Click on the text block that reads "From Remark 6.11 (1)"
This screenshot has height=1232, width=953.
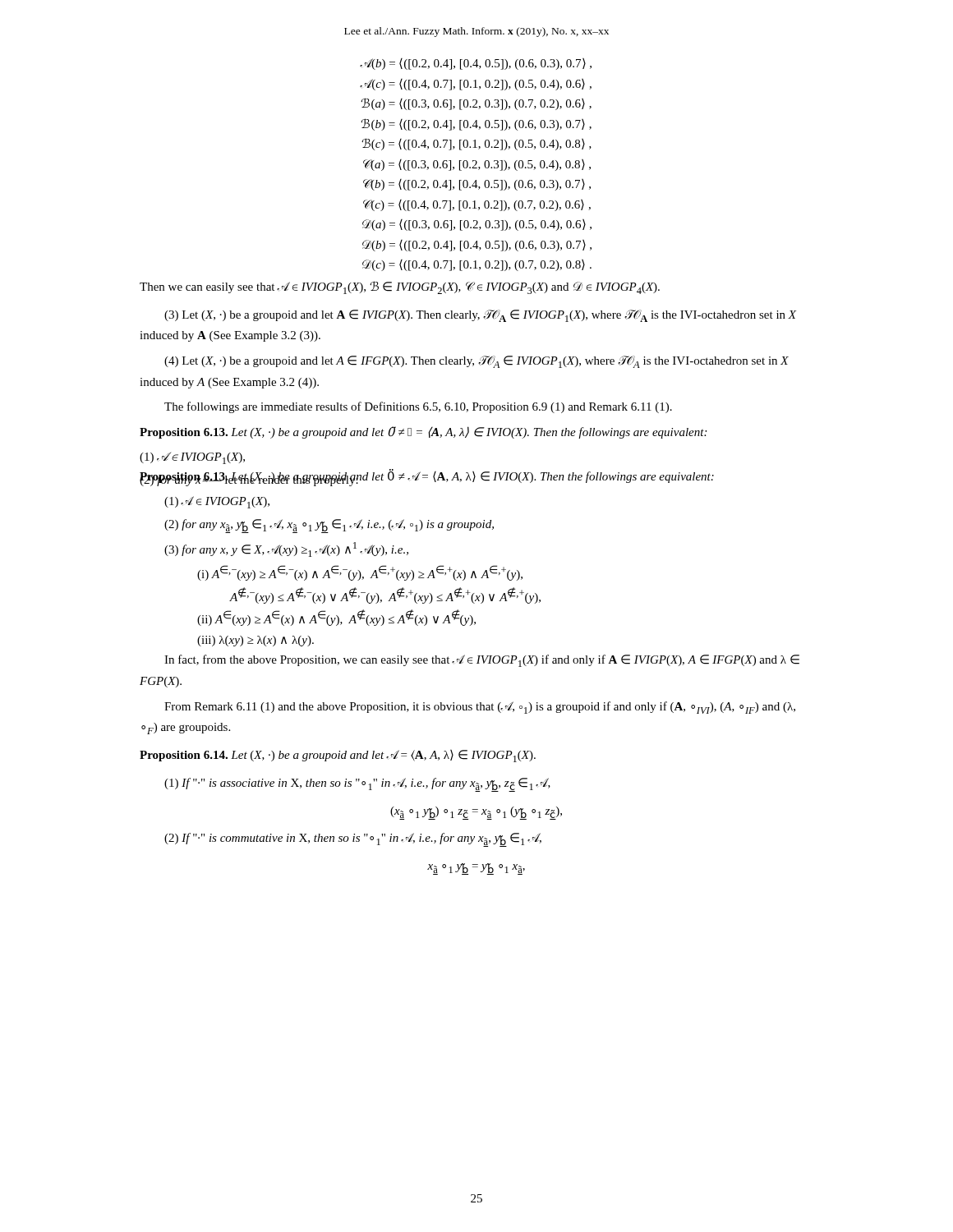coord(476,718)
